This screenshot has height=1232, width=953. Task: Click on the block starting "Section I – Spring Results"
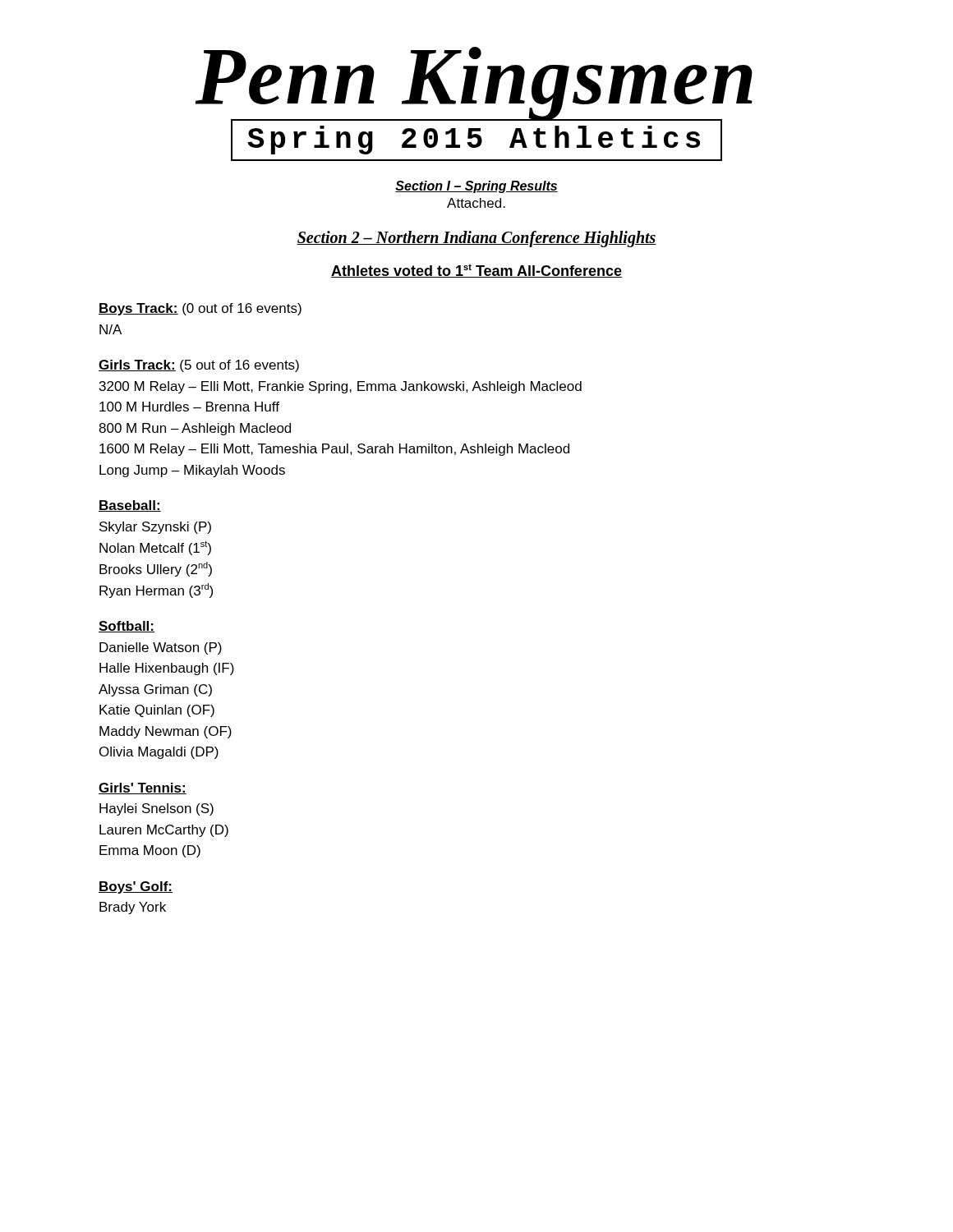[476, 186]
